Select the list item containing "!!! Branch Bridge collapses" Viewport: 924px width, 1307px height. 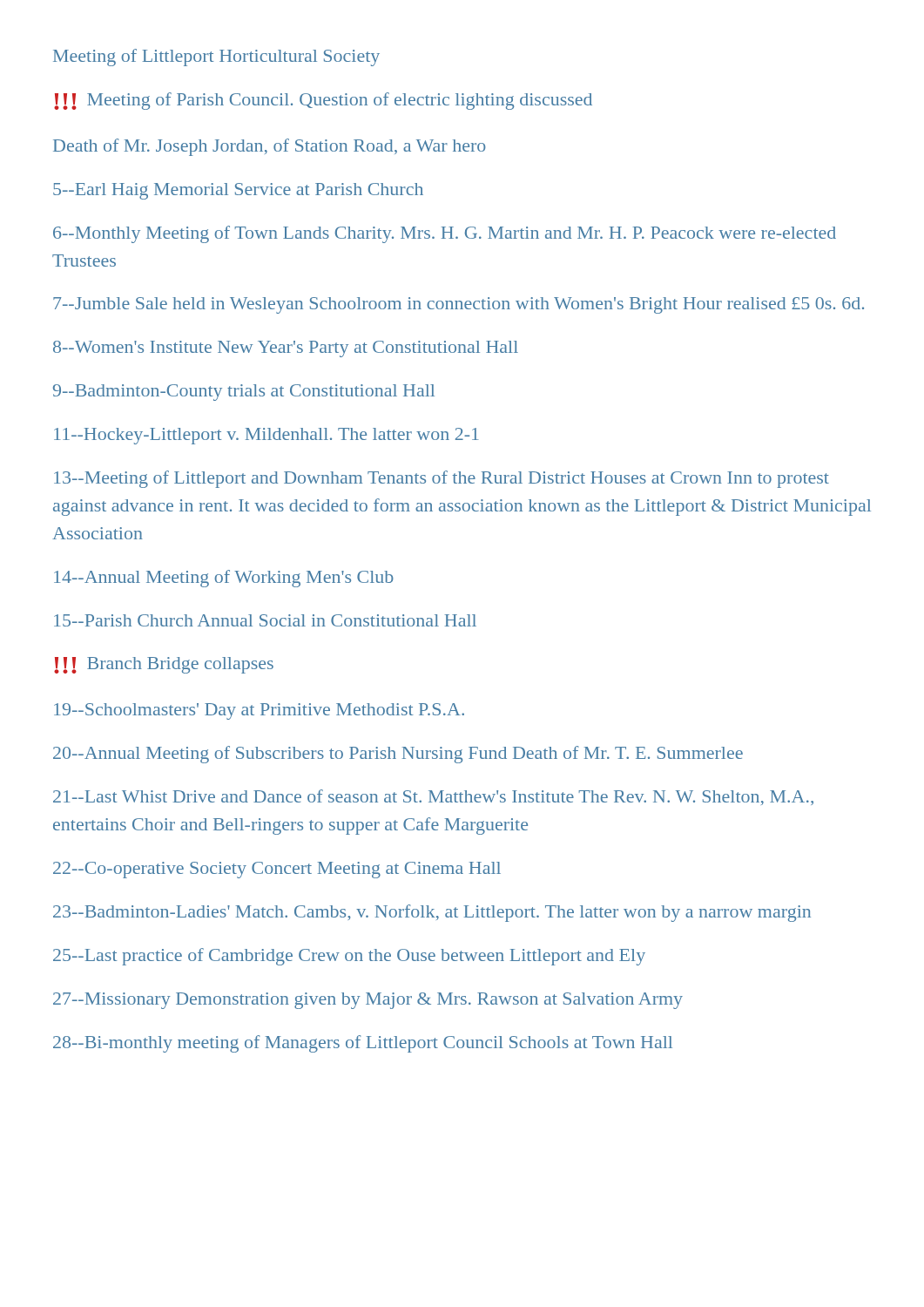pos(163,665)
